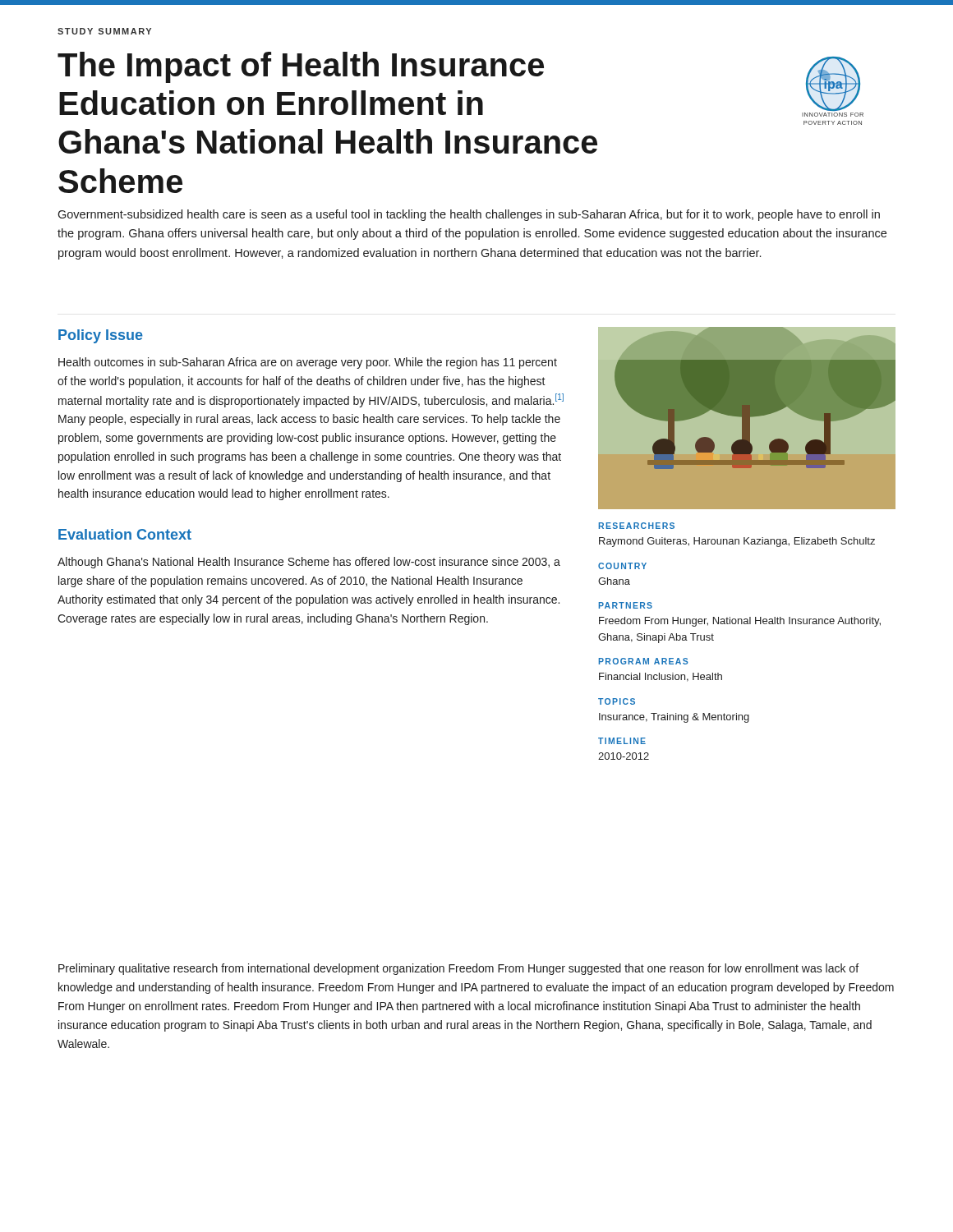953x1232 pixels.
Task: Locate the text block containing "PROGRAM AREAS Financial Inclusion,"
Action: (x=643, y=661)
